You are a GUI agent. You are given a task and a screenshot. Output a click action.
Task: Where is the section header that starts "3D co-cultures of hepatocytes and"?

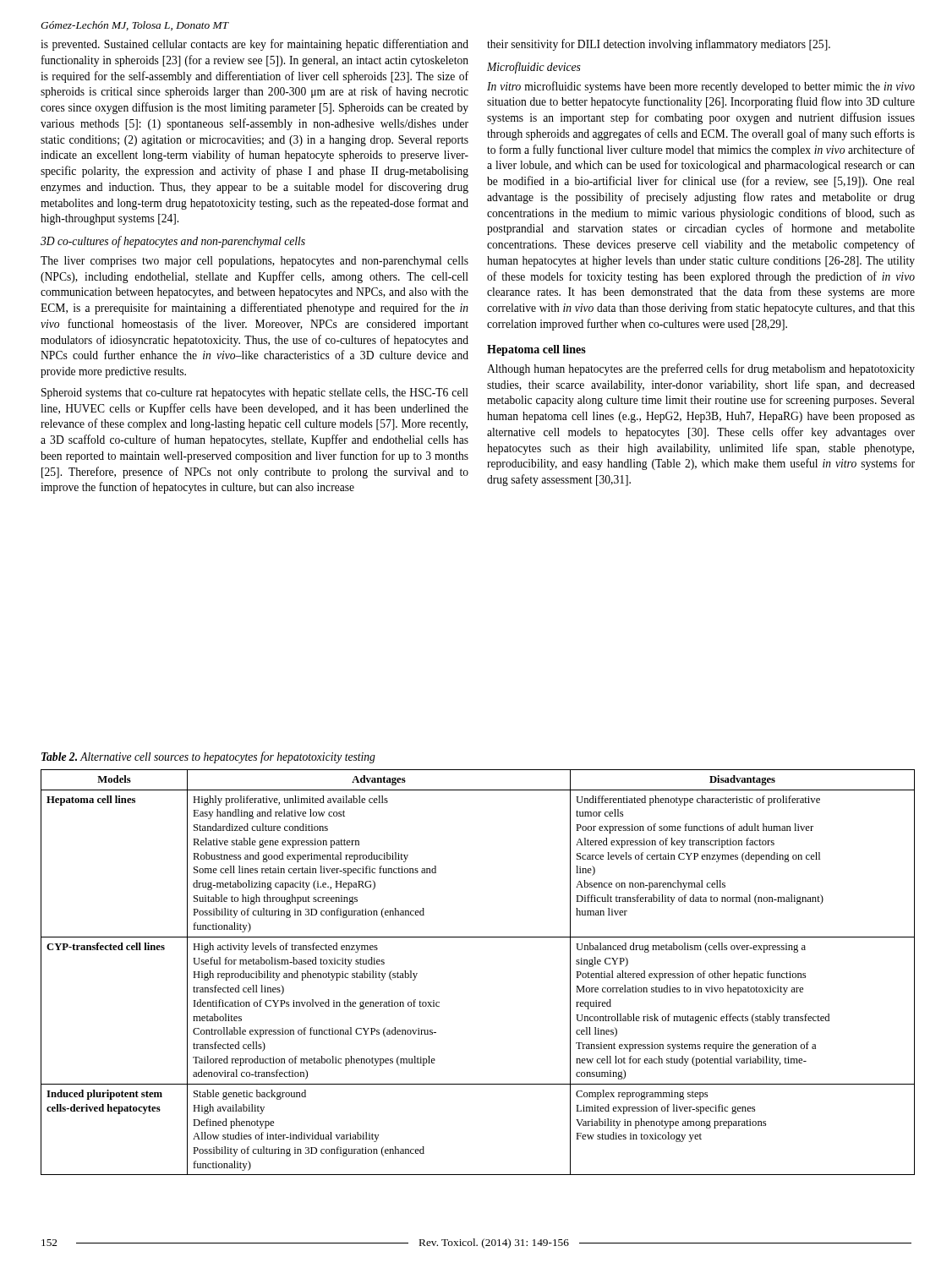click(x=173, y=241)
